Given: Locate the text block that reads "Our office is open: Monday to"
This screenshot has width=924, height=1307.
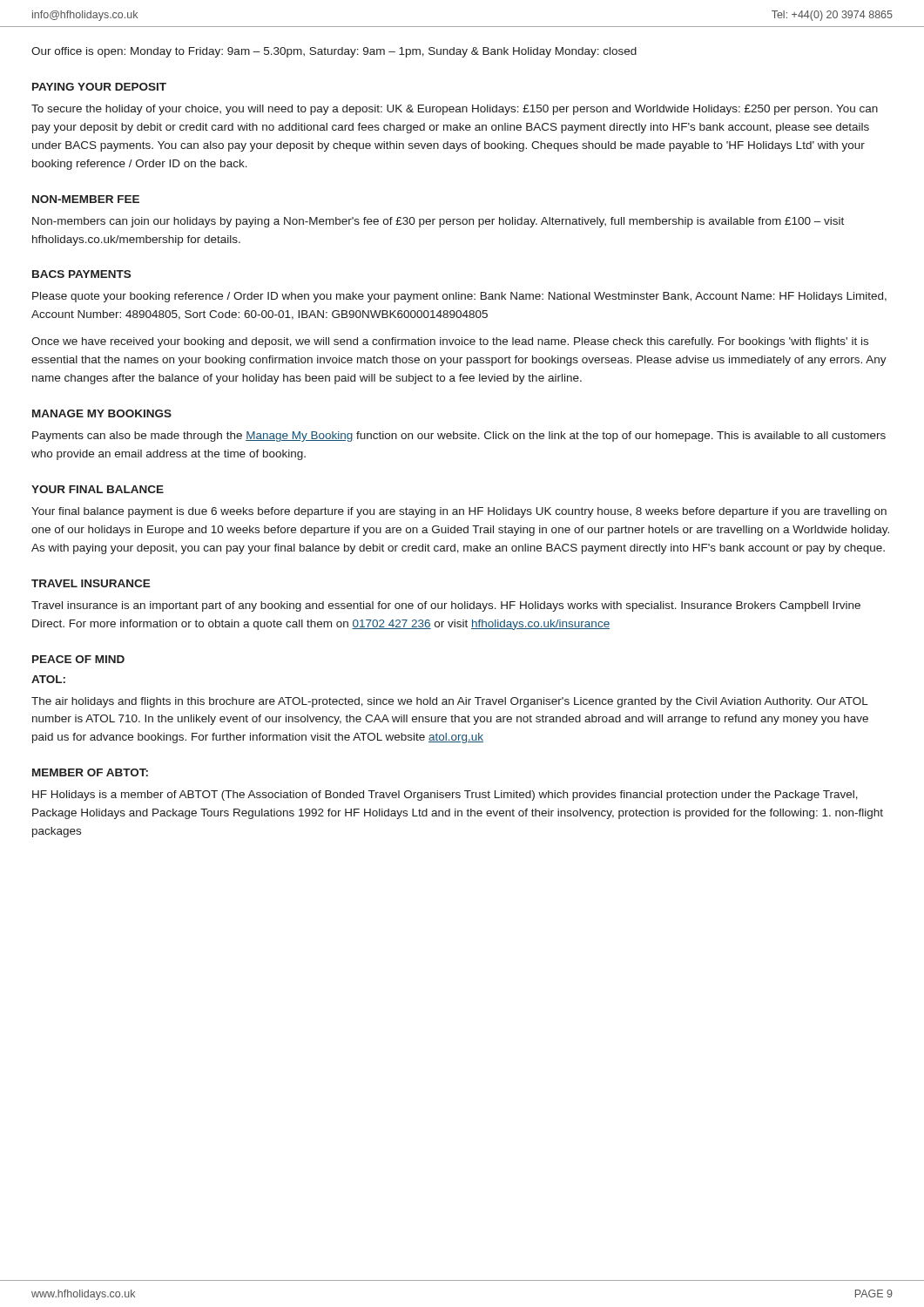Looking at the screenshot, I should [x=334, y=51].
